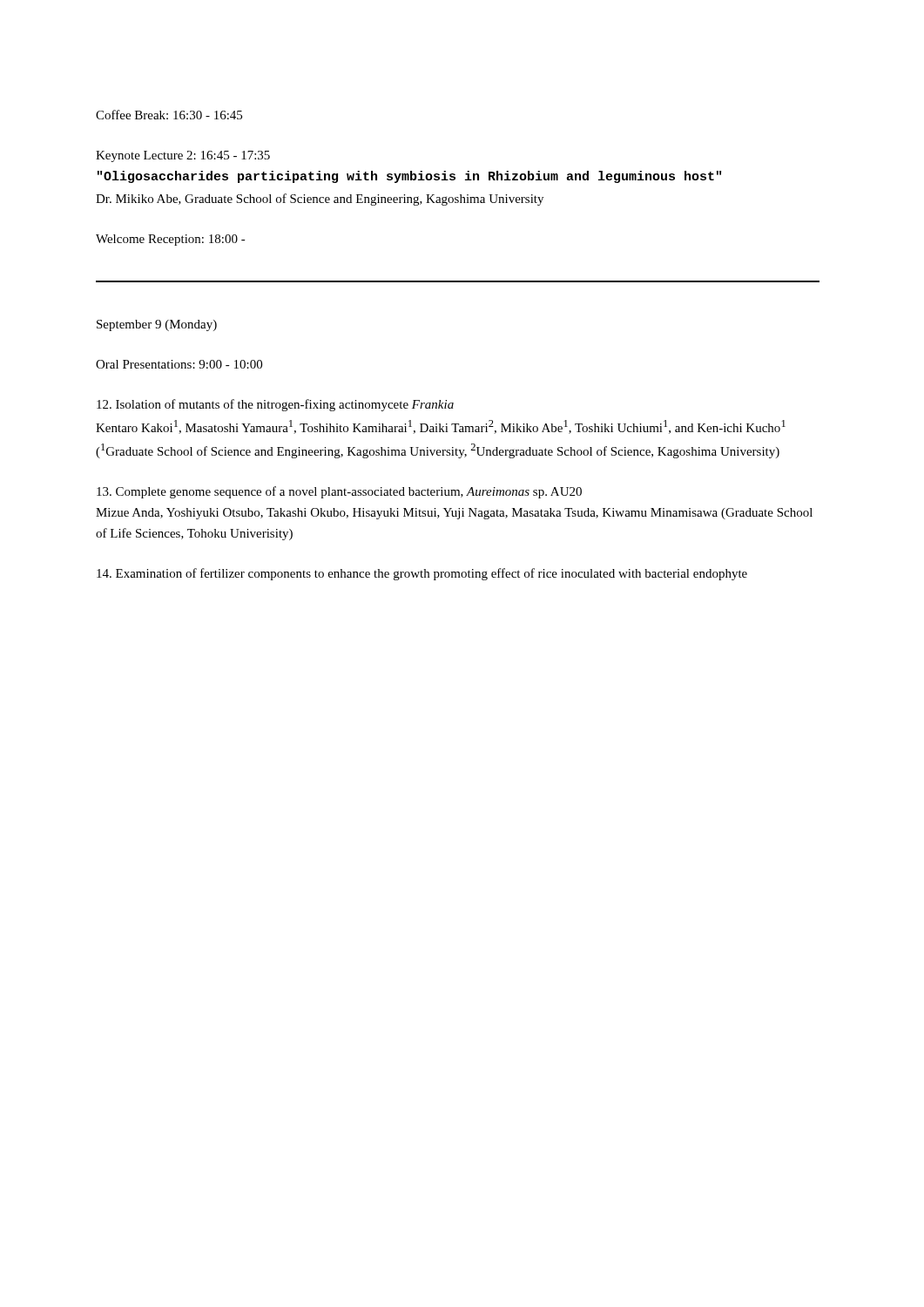The width and height of the screenshot is (924, 1307).
Task: Find the block on this page that starts "Examination of fertilizer components to enhance the"
Action: point(422,573)
